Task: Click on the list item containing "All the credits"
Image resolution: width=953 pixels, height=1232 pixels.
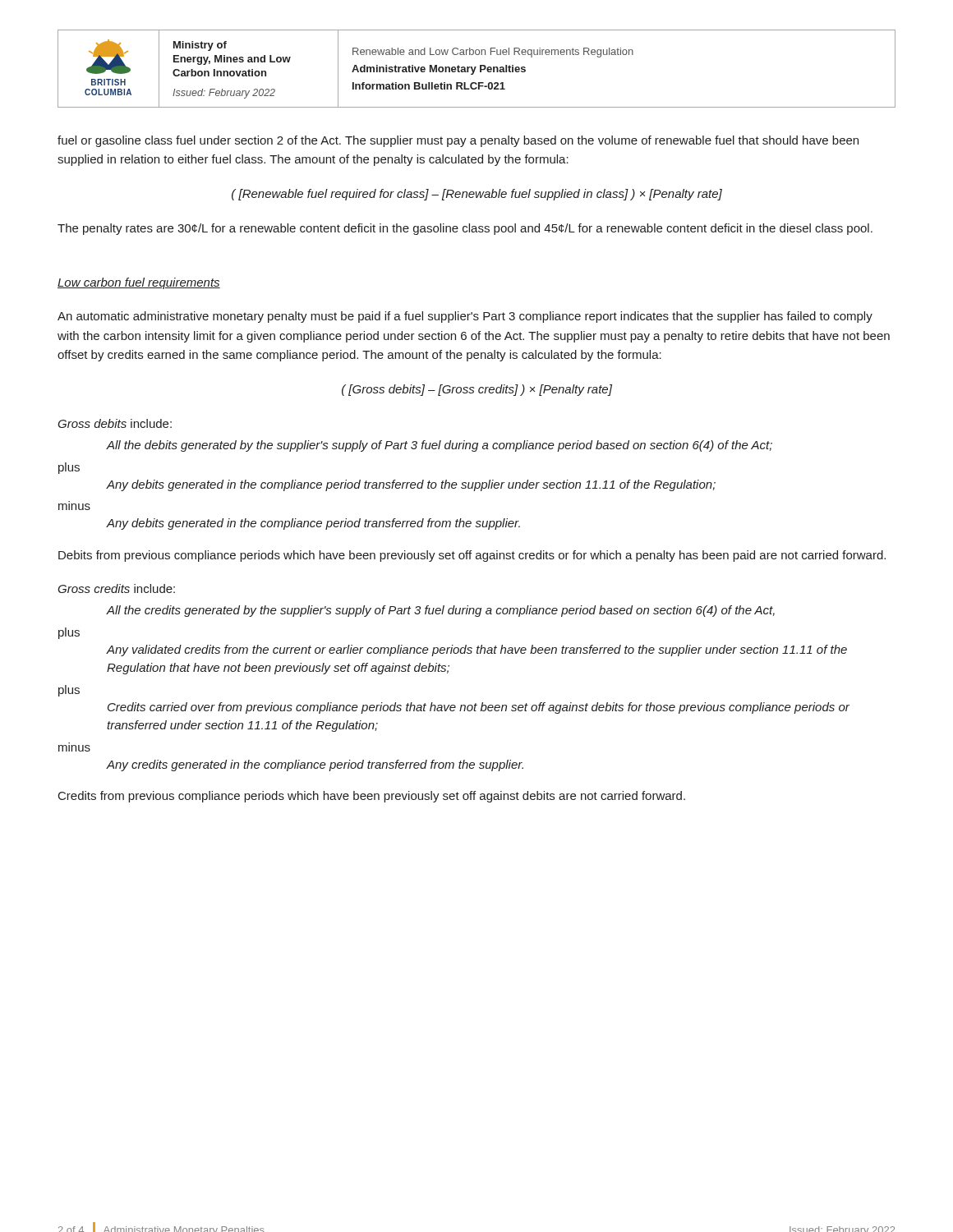Action: tap(501, 611)
